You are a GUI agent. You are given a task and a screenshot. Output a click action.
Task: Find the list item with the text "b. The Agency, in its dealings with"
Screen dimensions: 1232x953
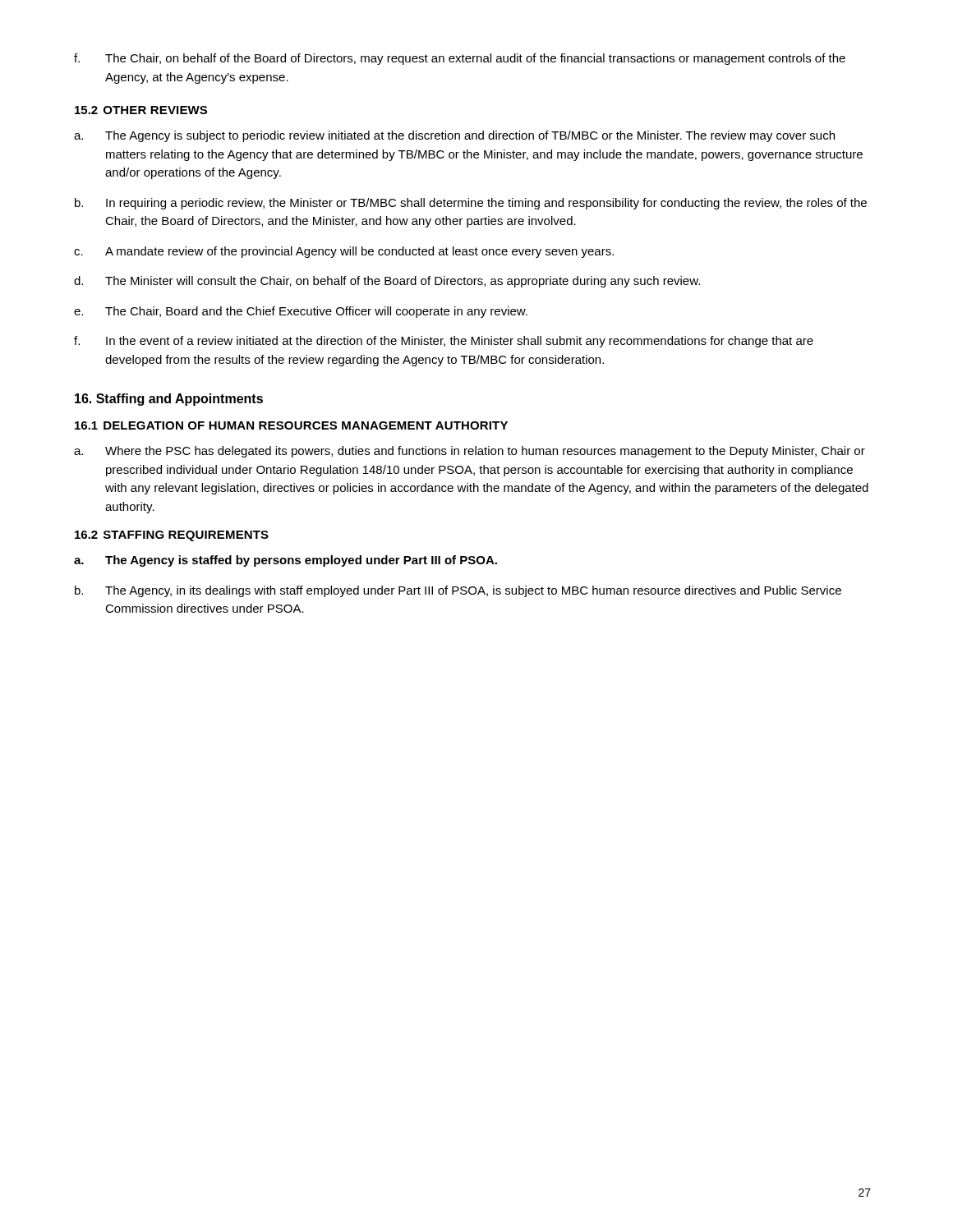coord(472,600)
